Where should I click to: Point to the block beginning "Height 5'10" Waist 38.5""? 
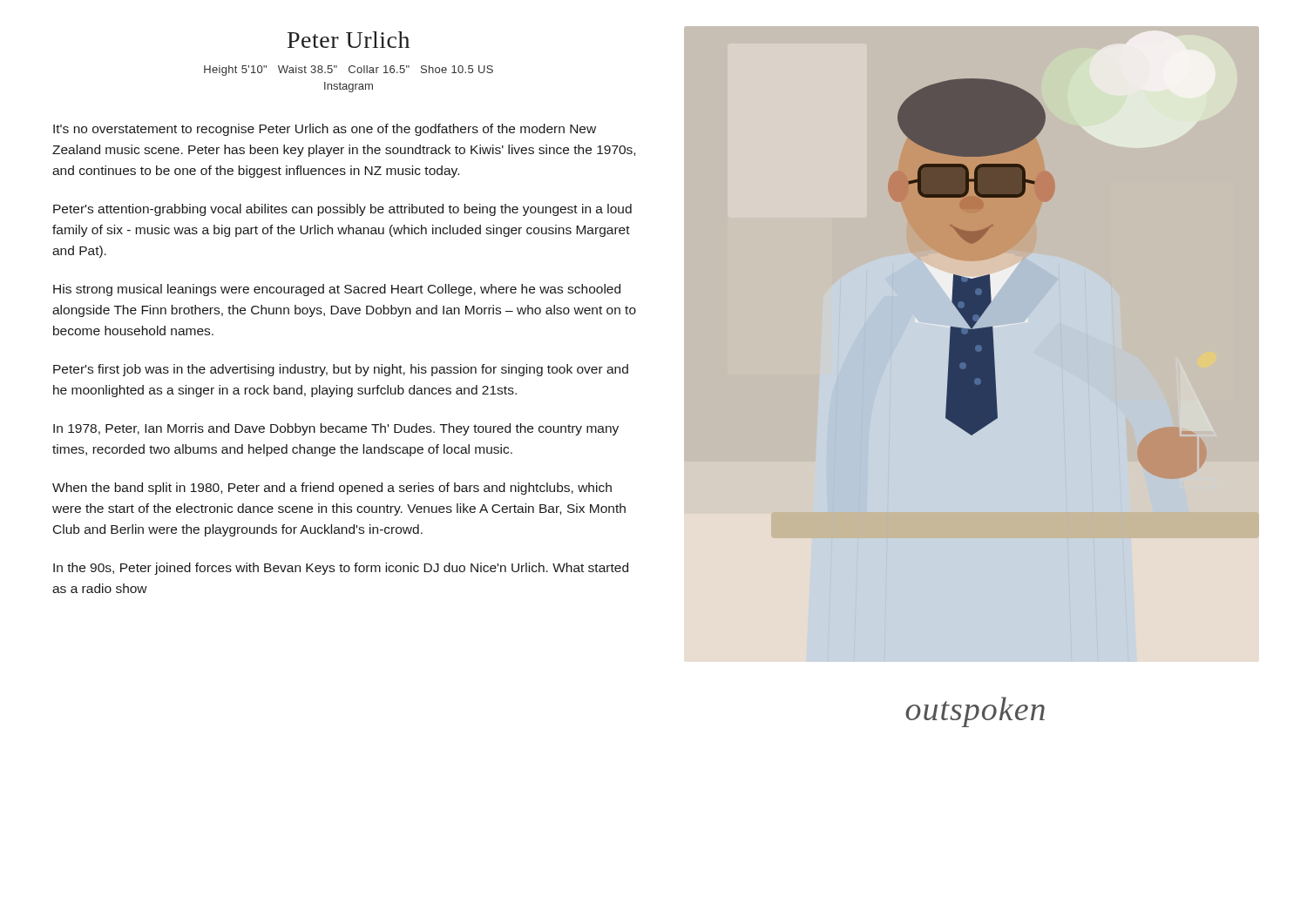click(x=349, y=69)
